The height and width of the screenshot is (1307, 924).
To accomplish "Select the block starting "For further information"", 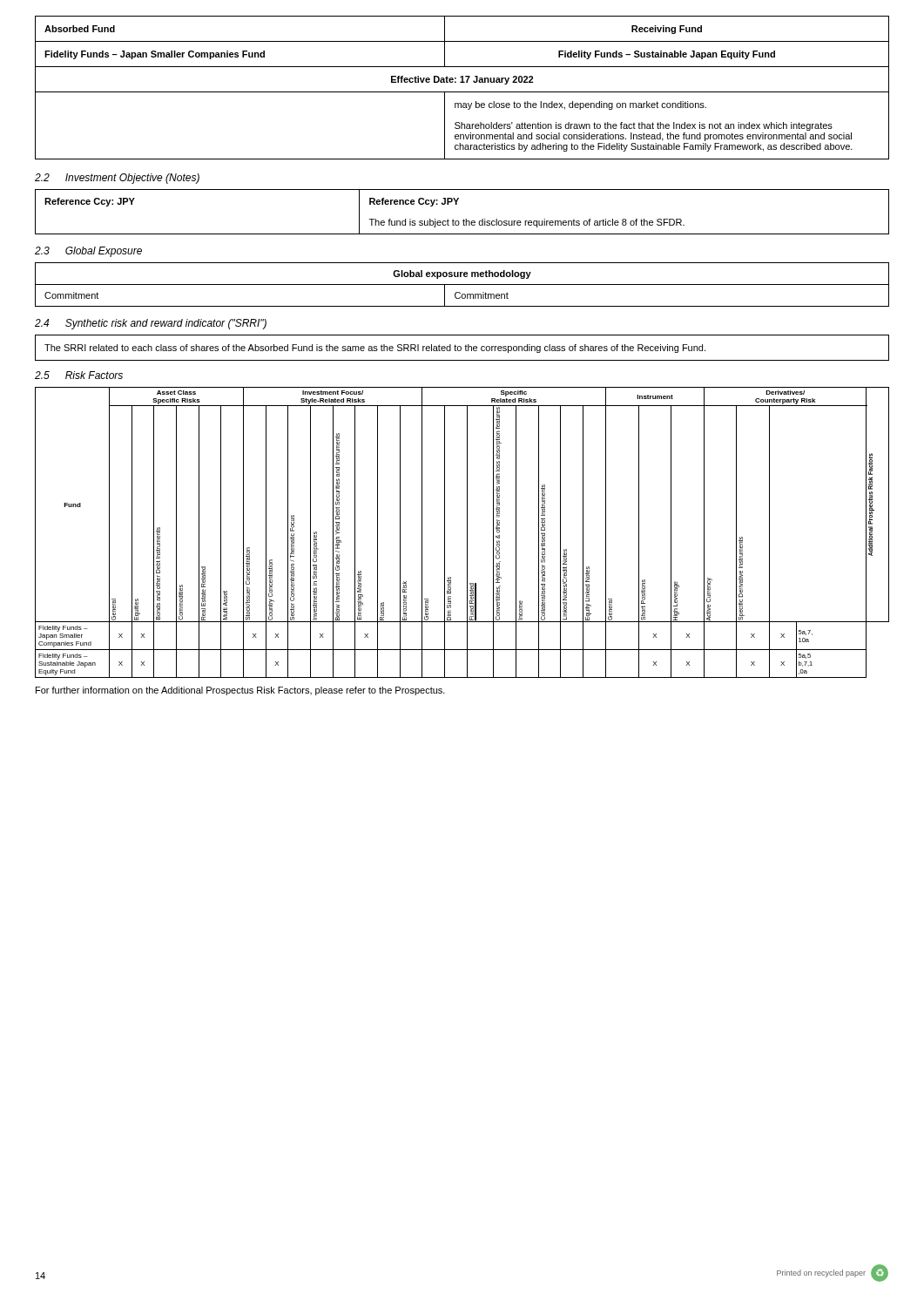I will (x=240, y=690).
